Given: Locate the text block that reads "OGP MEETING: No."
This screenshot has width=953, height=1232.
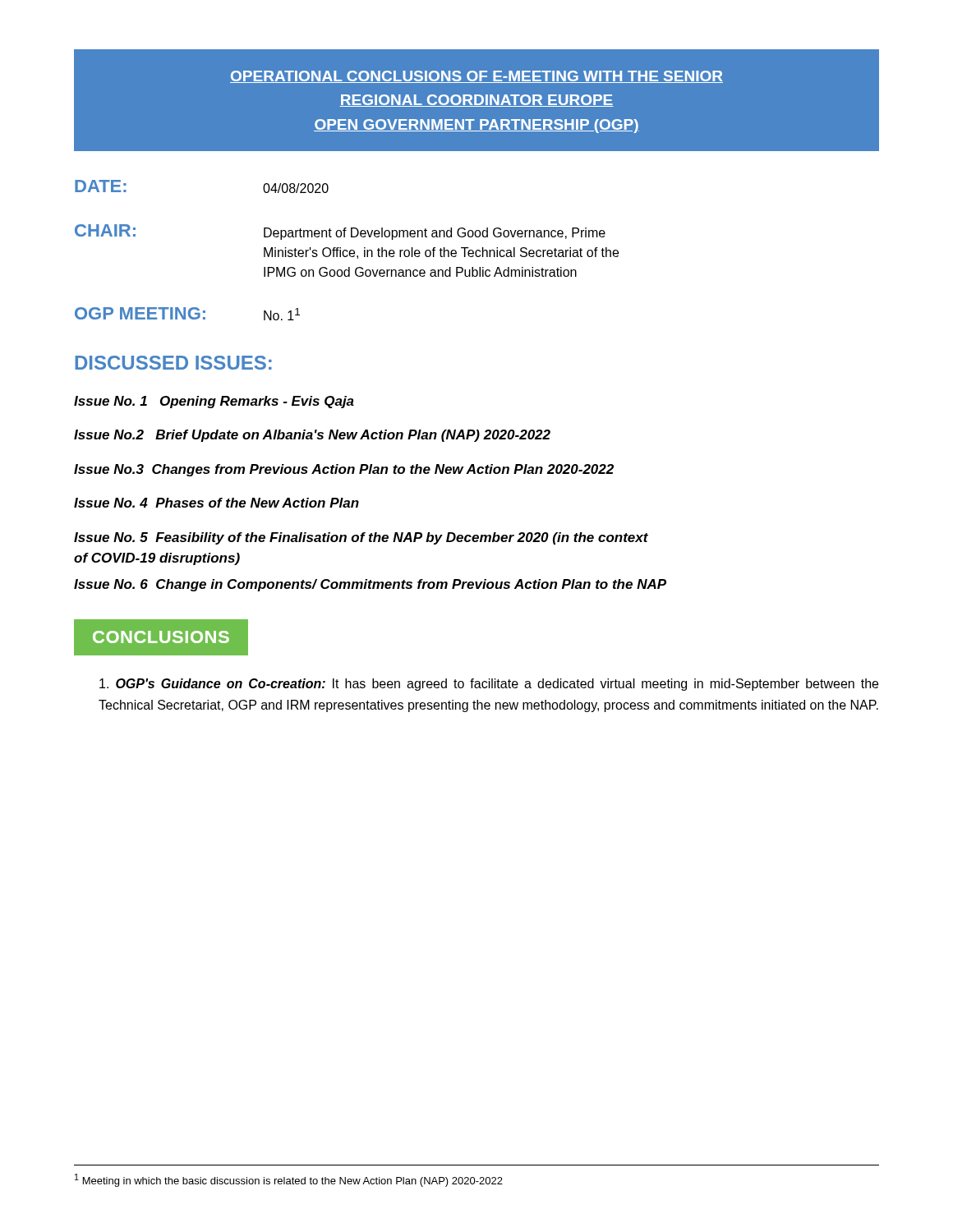Looking at the screenshot, I should click(x=187, y=314).
